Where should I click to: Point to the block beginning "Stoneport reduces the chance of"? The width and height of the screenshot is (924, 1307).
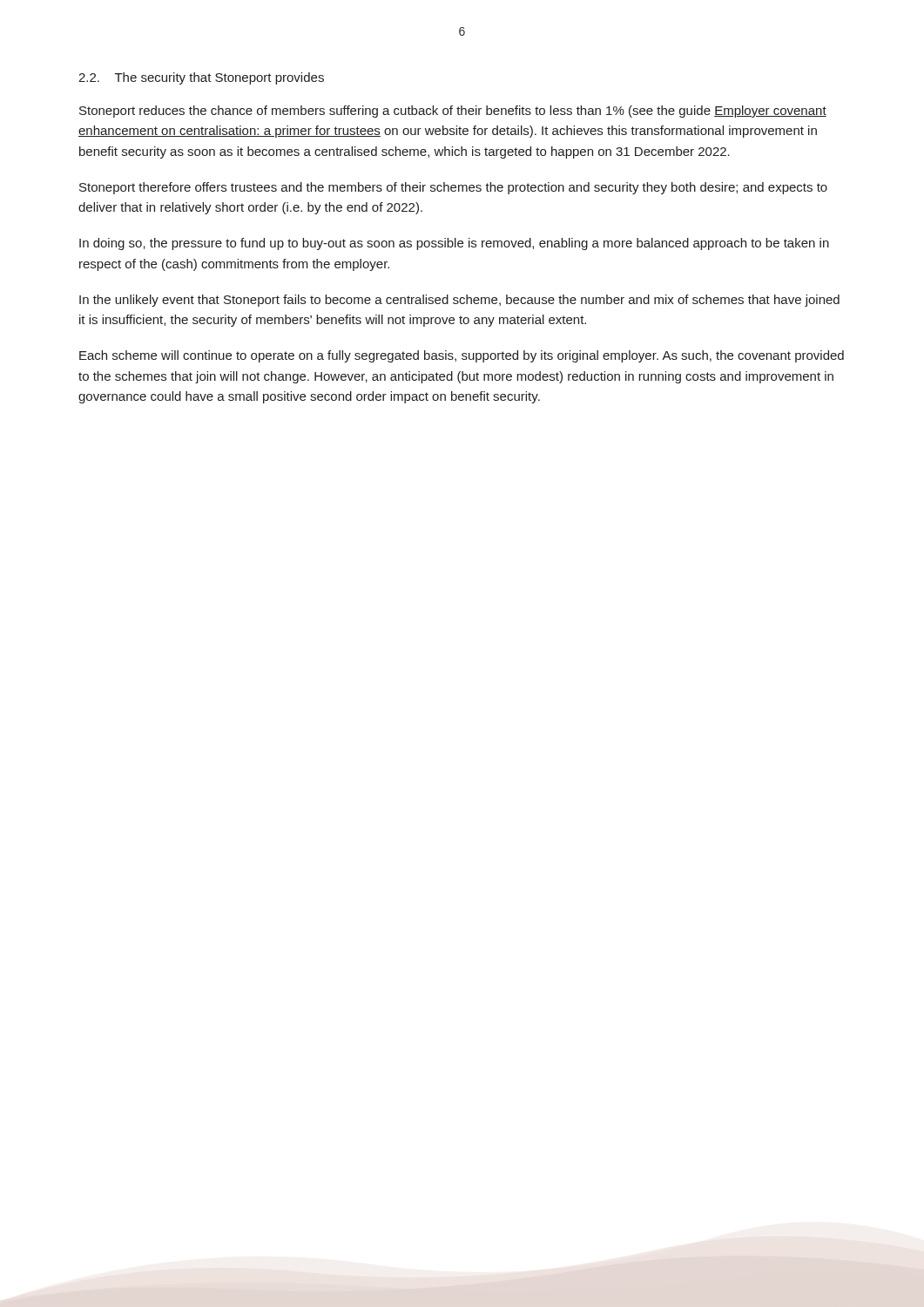(452, 131)
